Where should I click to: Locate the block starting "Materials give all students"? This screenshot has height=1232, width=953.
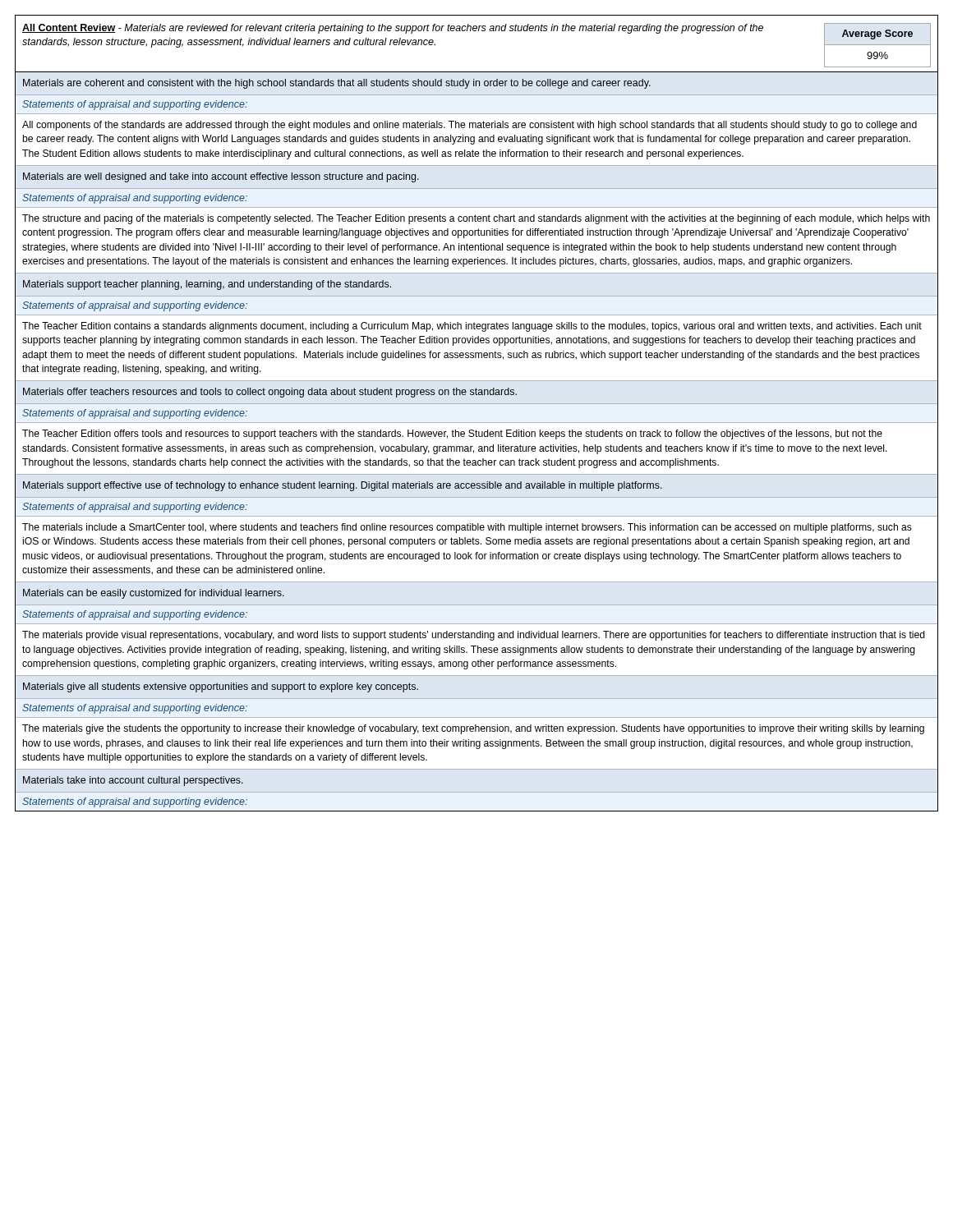pos(221,687)
